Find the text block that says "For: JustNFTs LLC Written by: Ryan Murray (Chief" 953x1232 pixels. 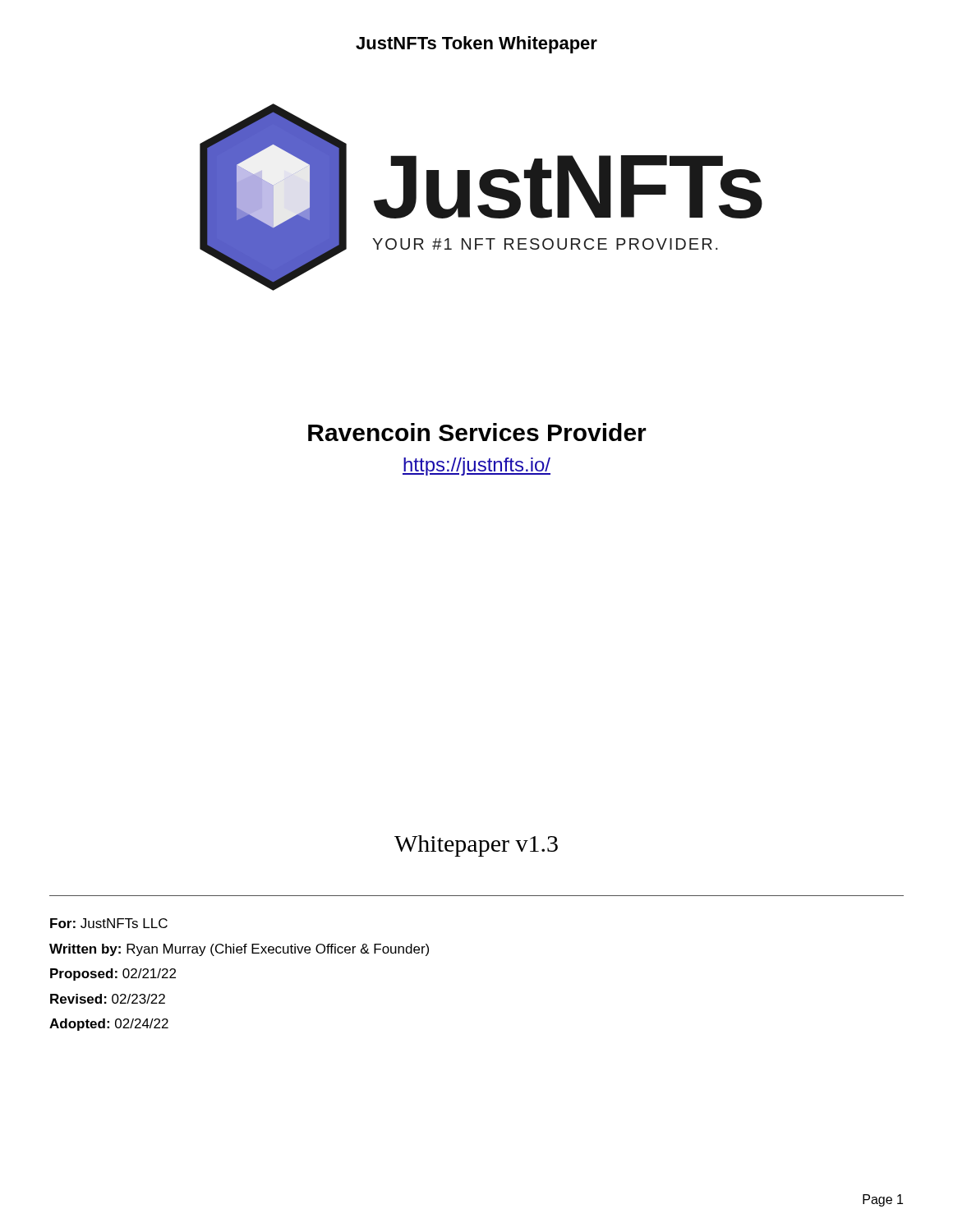pyautogui.click(x=109, y=923)
